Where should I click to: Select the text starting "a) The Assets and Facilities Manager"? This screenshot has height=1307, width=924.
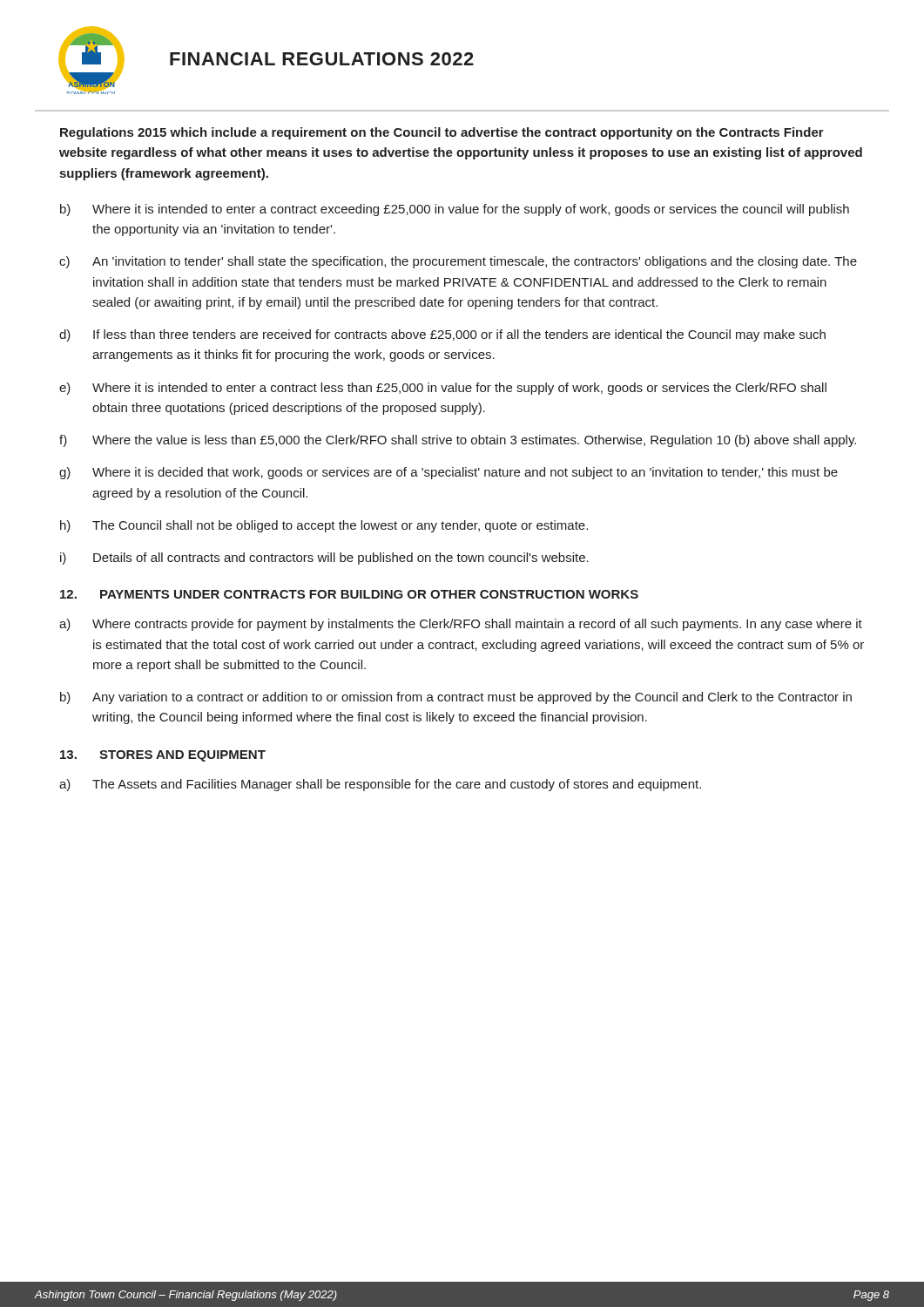coord(462,783)
